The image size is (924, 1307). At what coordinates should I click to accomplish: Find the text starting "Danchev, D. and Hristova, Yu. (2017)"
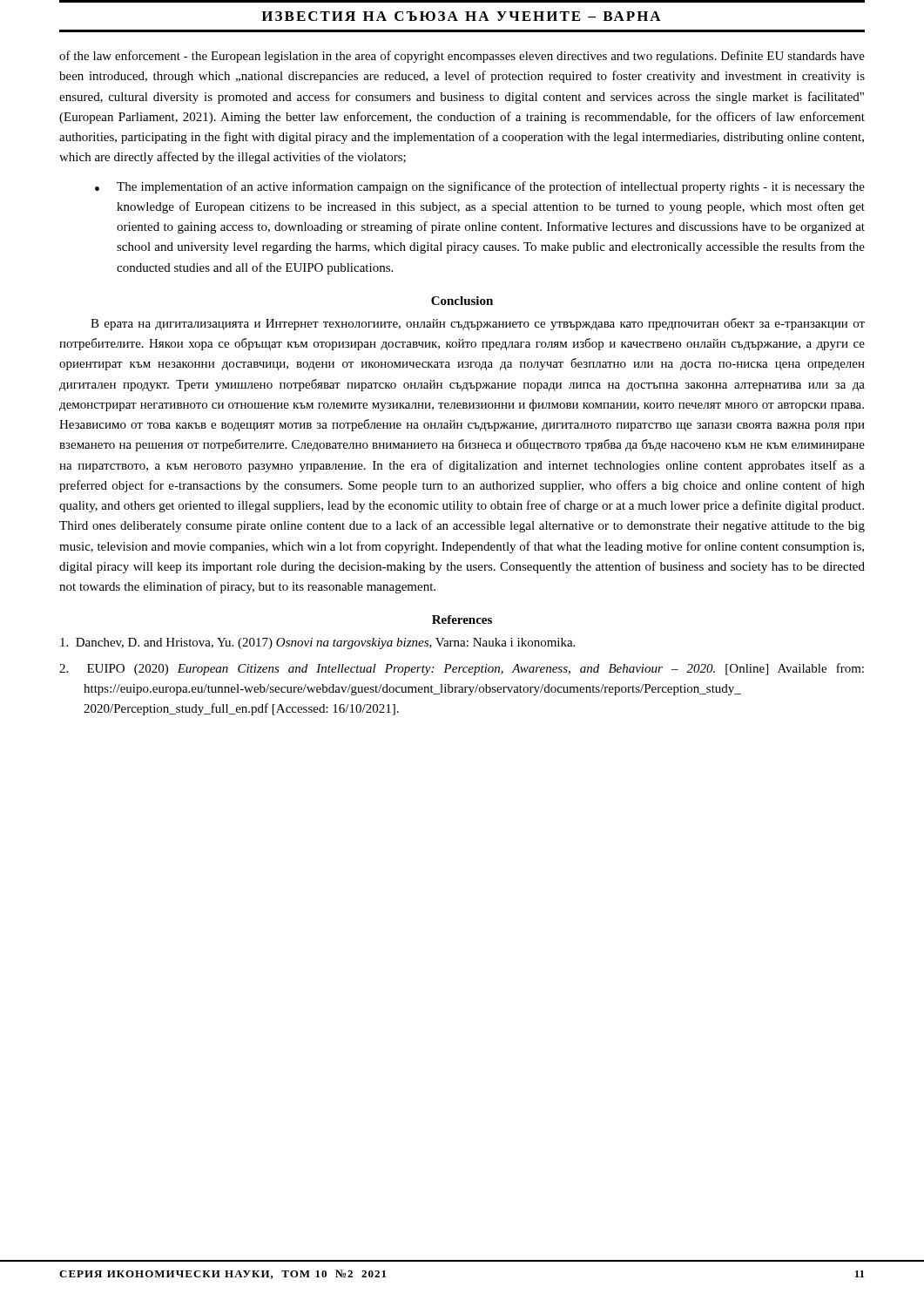(x=318, y=642)
